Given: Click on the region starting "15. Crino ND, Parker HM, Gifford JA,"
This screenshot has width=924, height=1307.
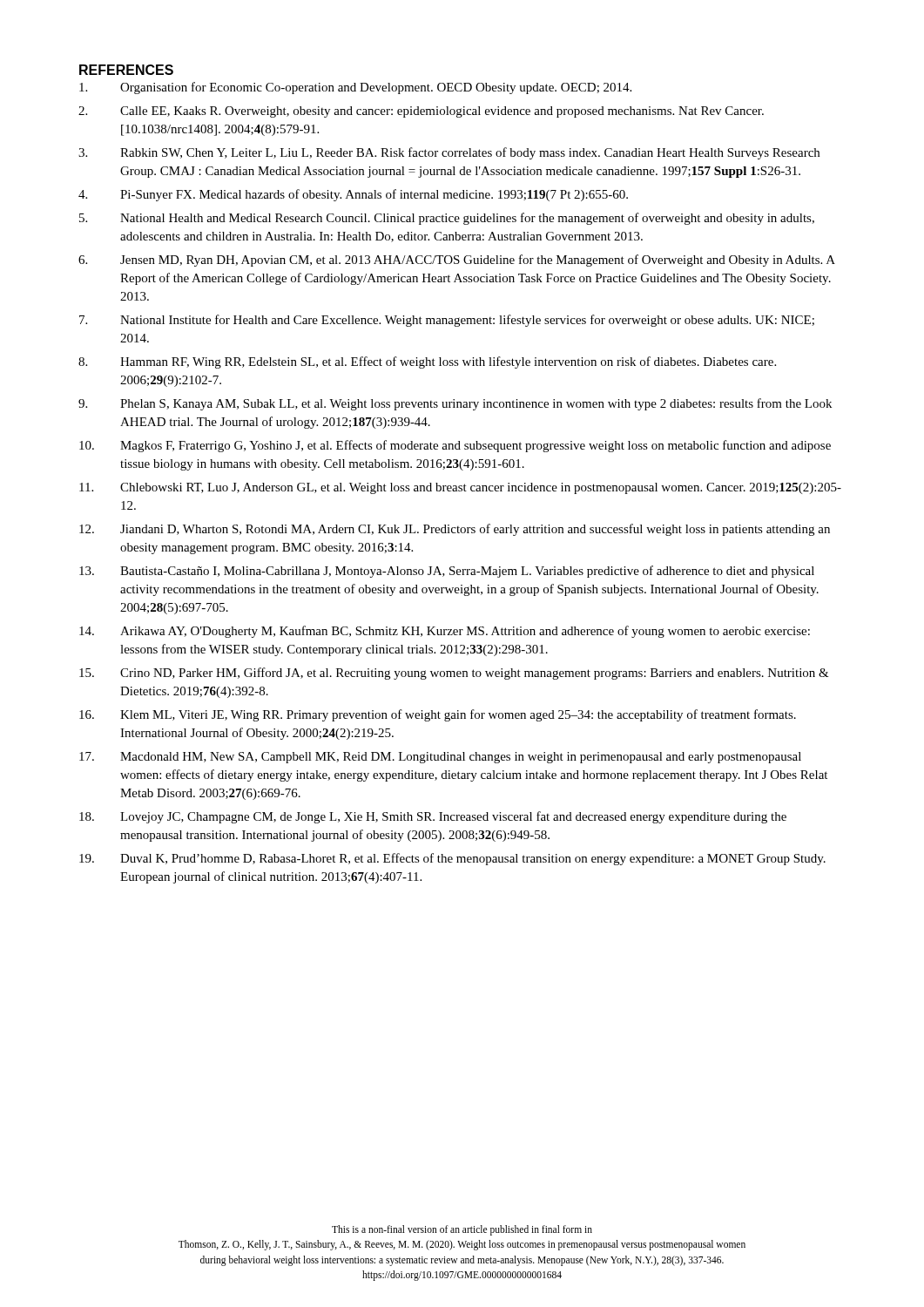Looking at the screenshot, I should [x=462, y=682].
